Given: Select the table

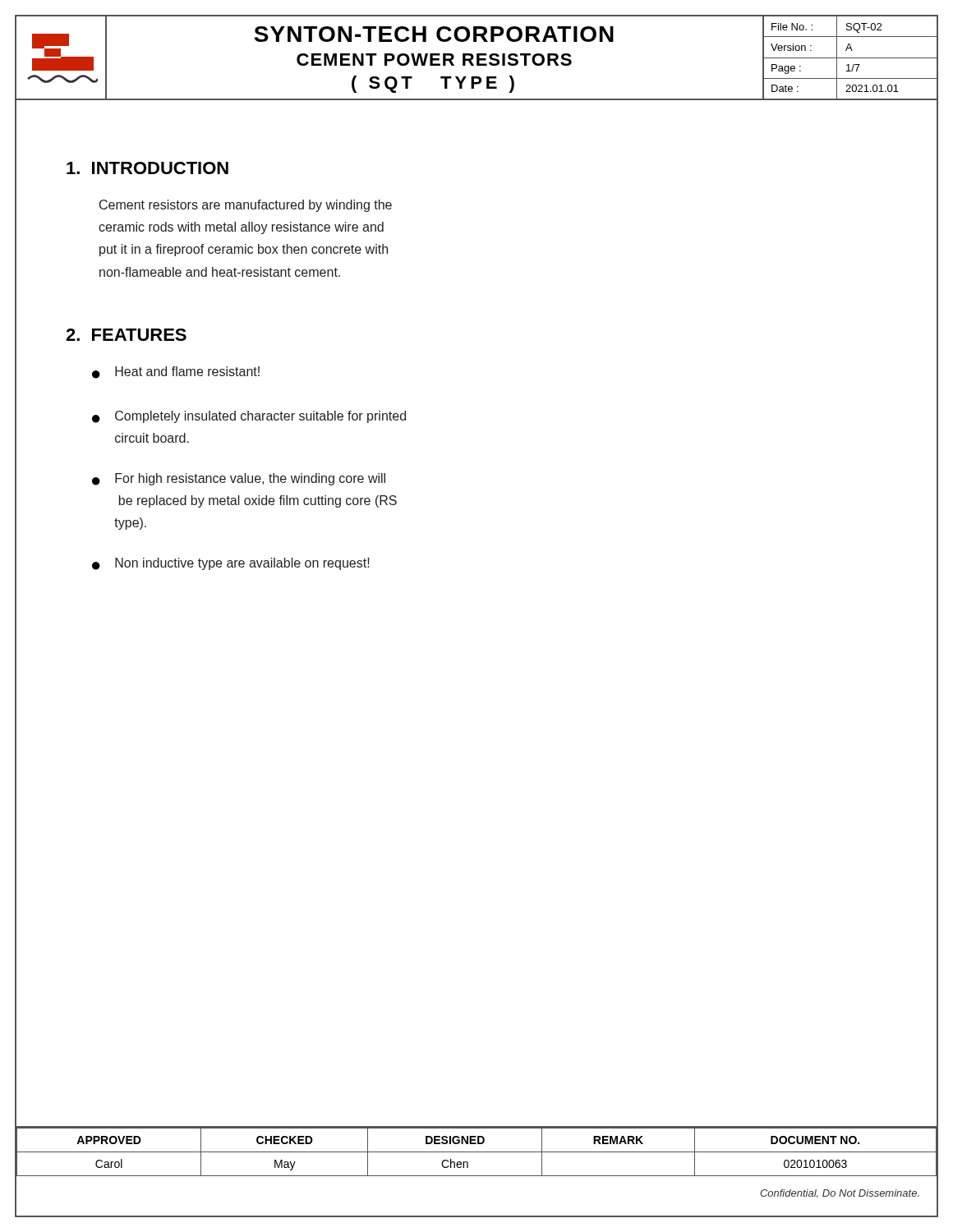Looking at the screenshot, I should pyautogui.click(x=476, y=1151).
